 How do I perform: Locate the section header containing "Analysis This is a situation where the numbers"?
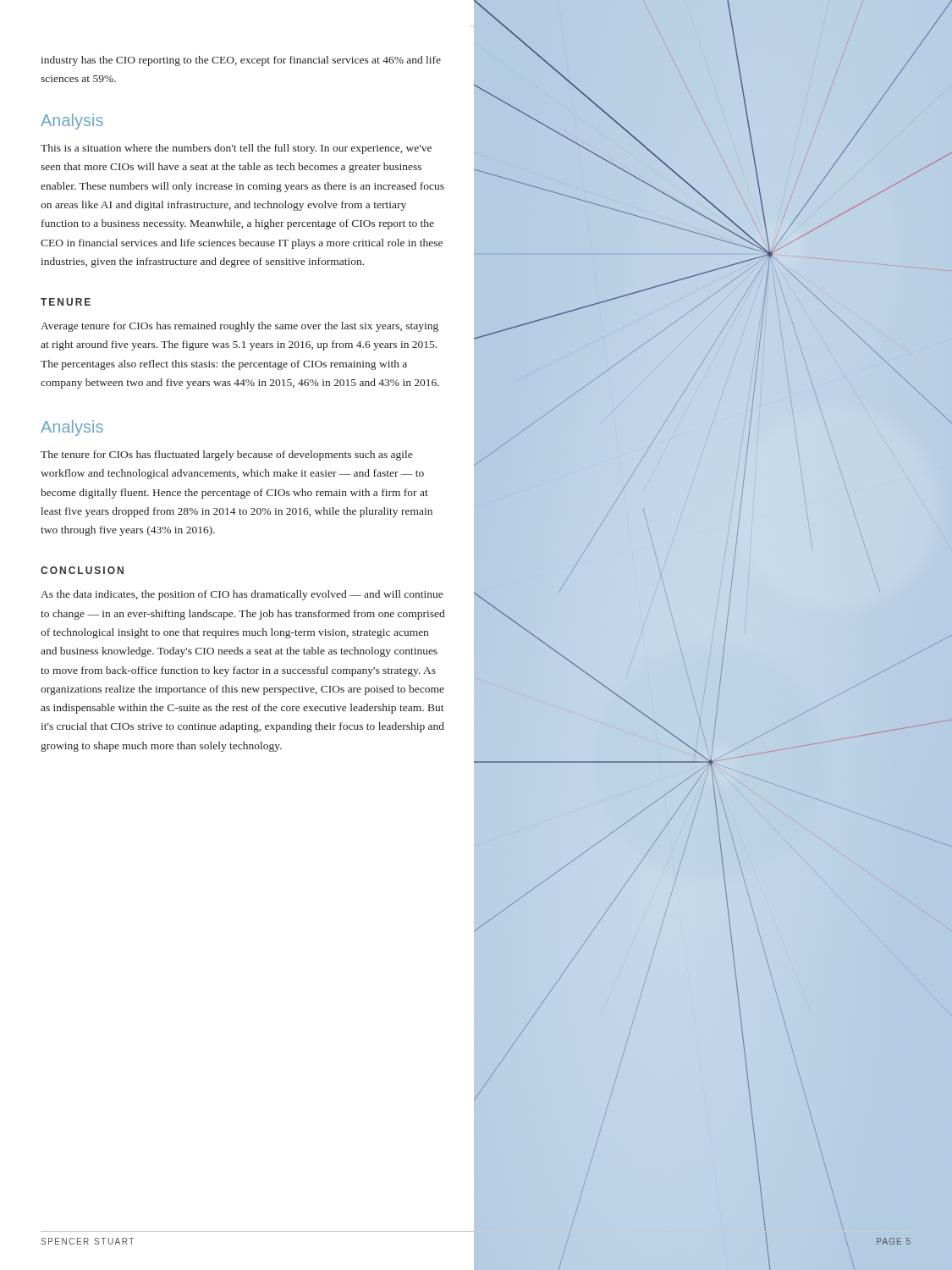coord(244,191)
